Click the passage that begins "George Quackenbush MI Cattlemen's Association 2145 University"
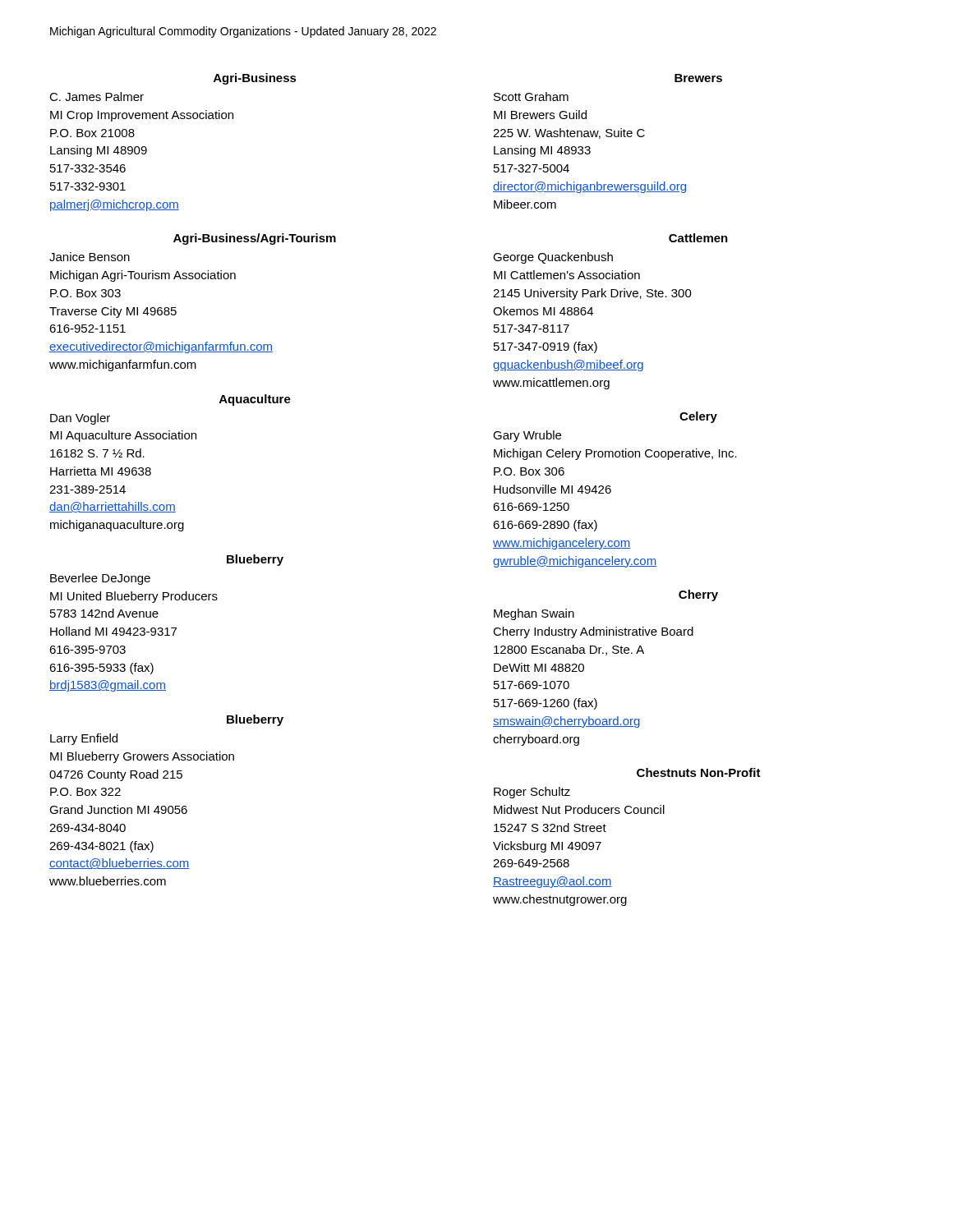This screenshot has height=1232, width=953. [x=592, y=319]
